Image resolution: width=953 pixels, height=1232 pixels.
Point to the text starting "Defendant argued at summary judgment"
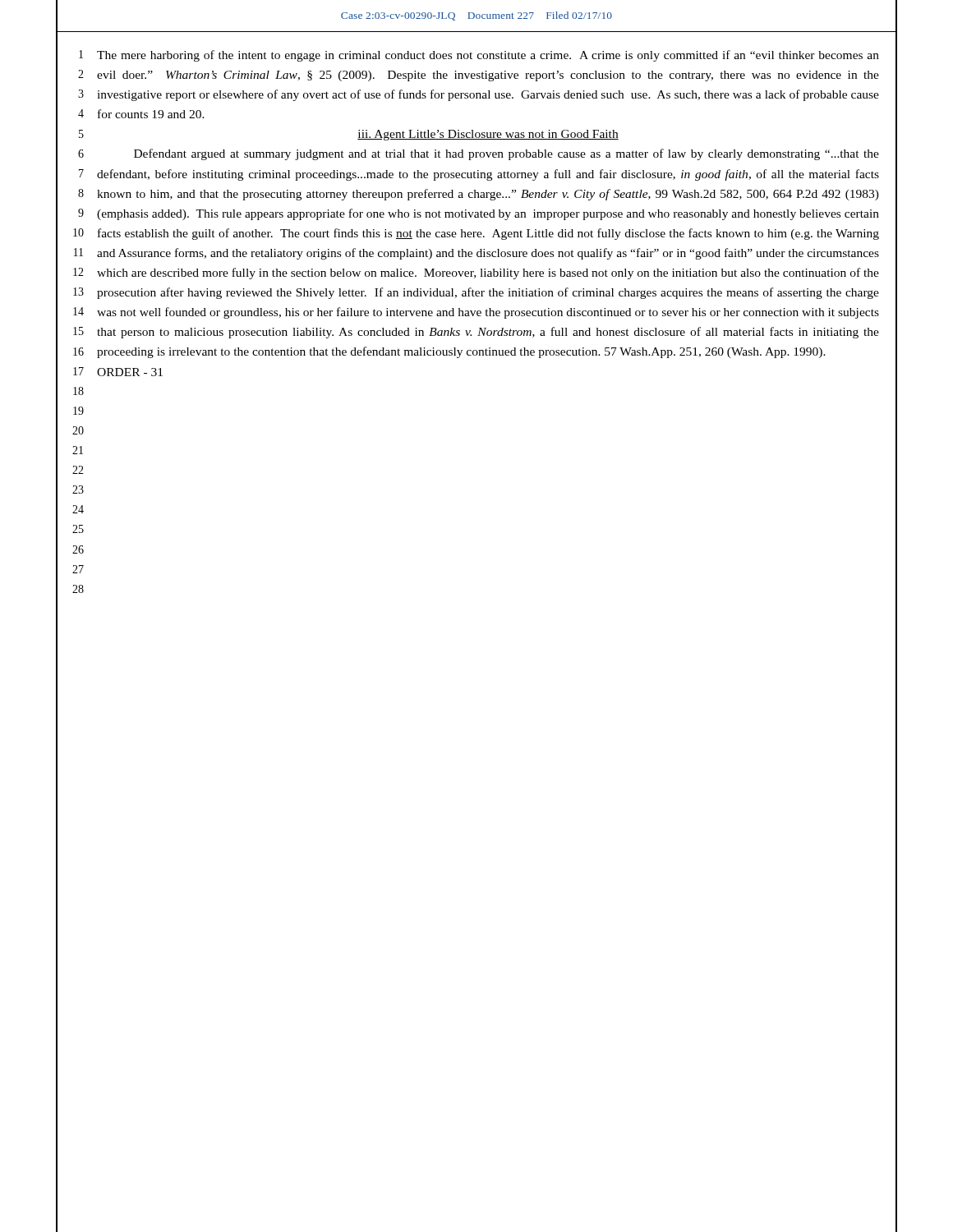point(488,253)
